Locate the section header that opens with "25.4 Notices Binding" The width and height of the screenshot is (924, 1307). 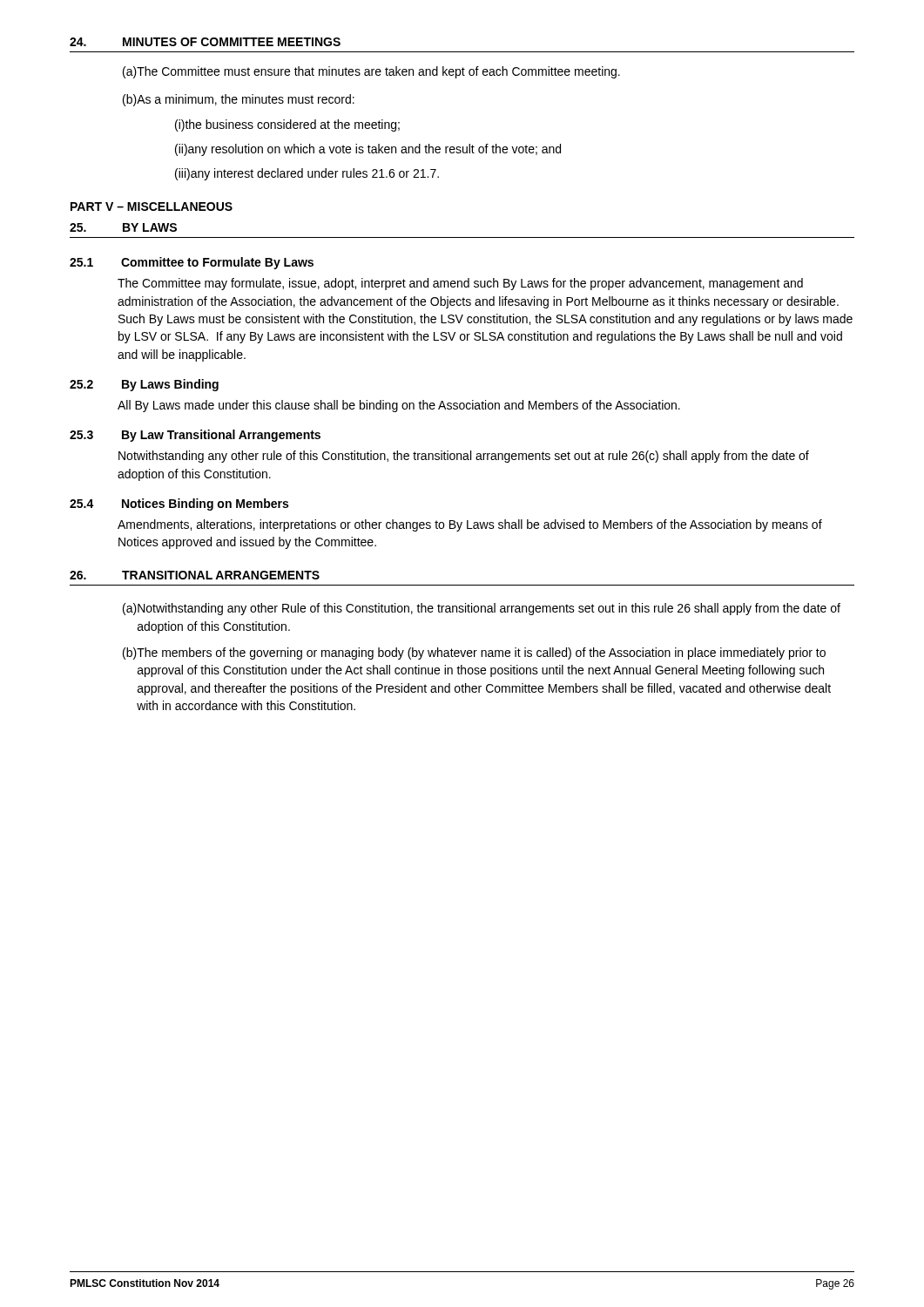(x=179, y=505)
